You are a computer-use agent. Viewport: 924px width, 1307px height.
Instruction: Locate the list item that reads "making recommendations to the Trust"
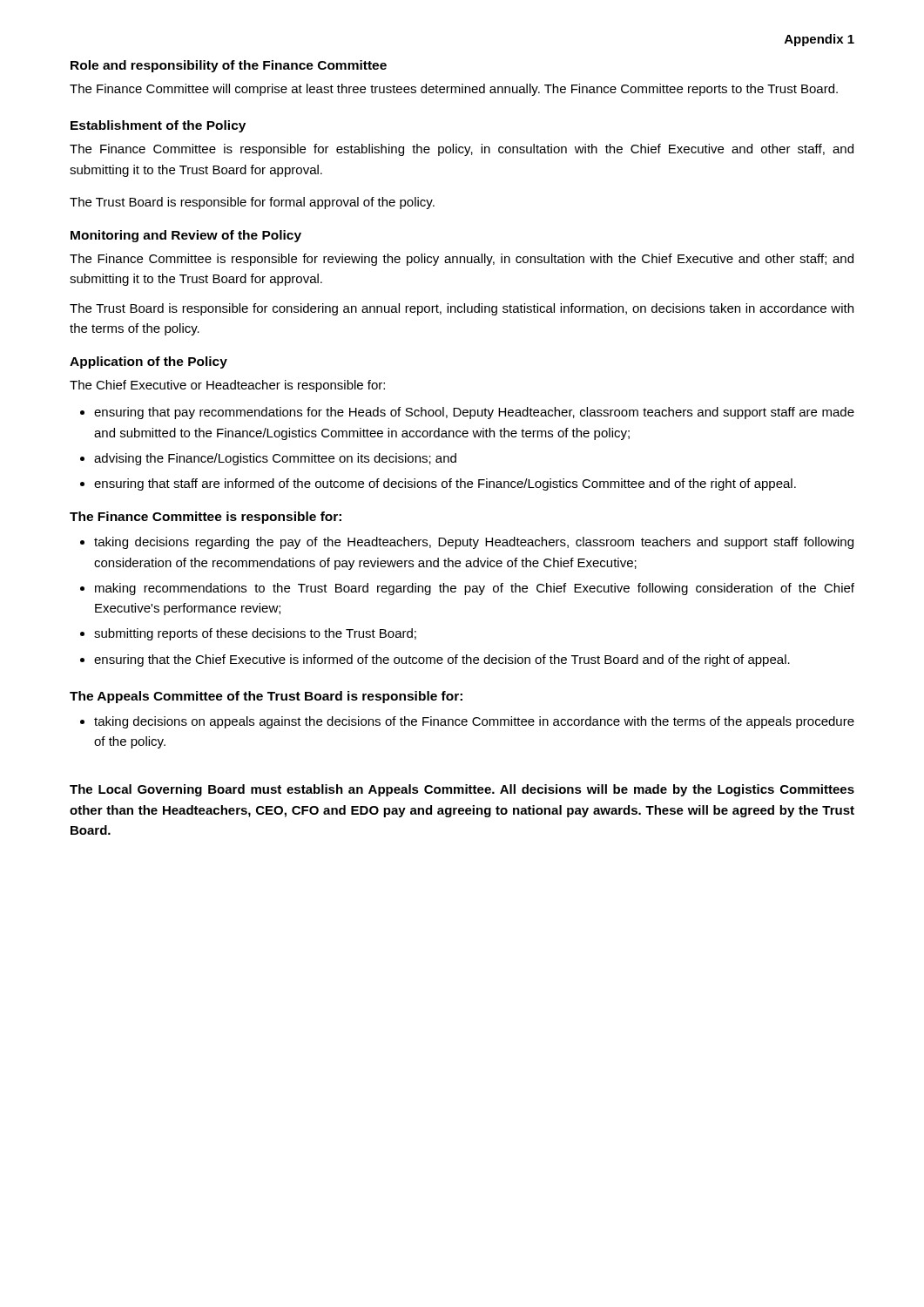(x=474, y=598)
